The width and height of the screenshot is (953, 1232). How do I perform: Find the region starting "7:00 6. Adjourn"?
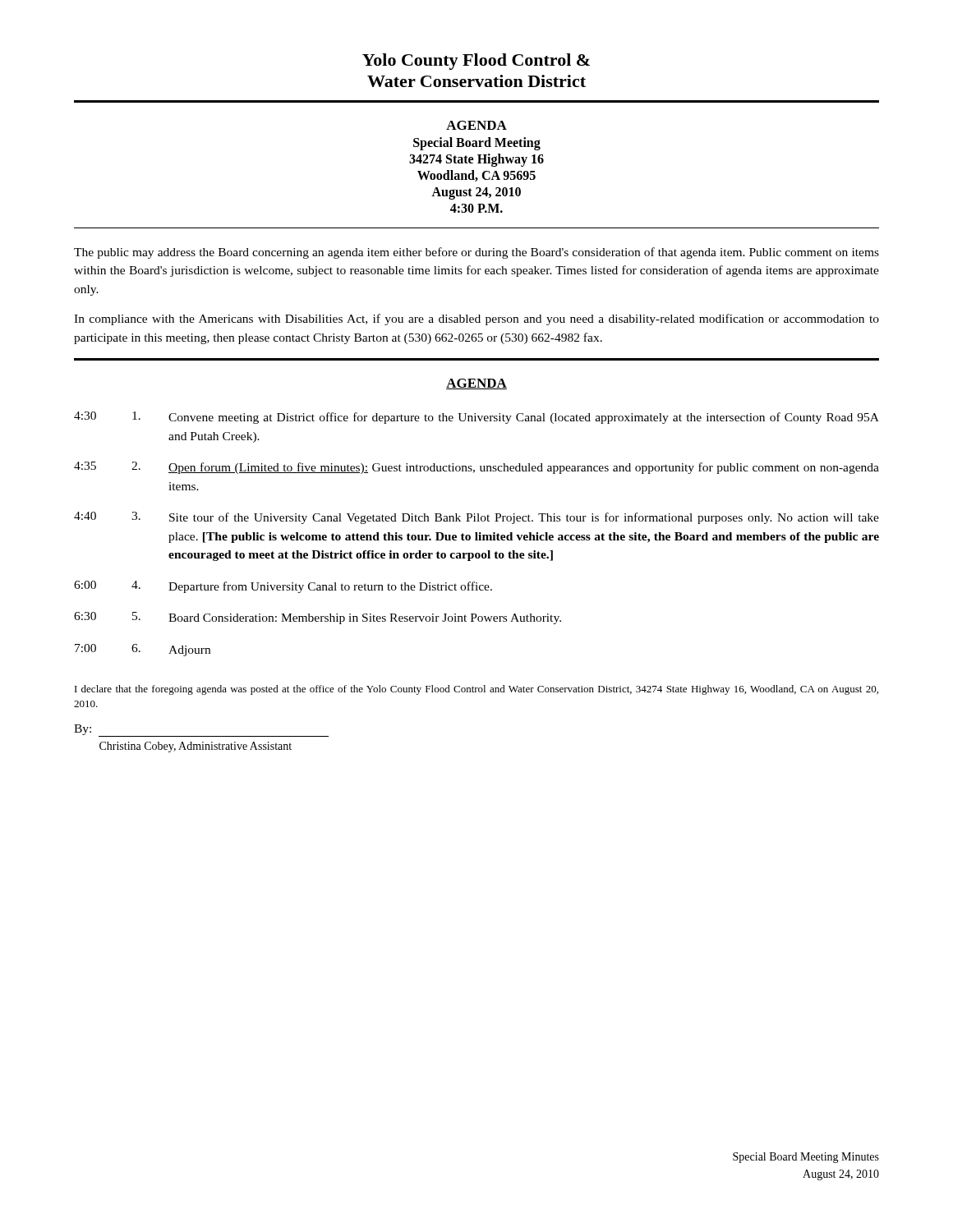[143, 650]
